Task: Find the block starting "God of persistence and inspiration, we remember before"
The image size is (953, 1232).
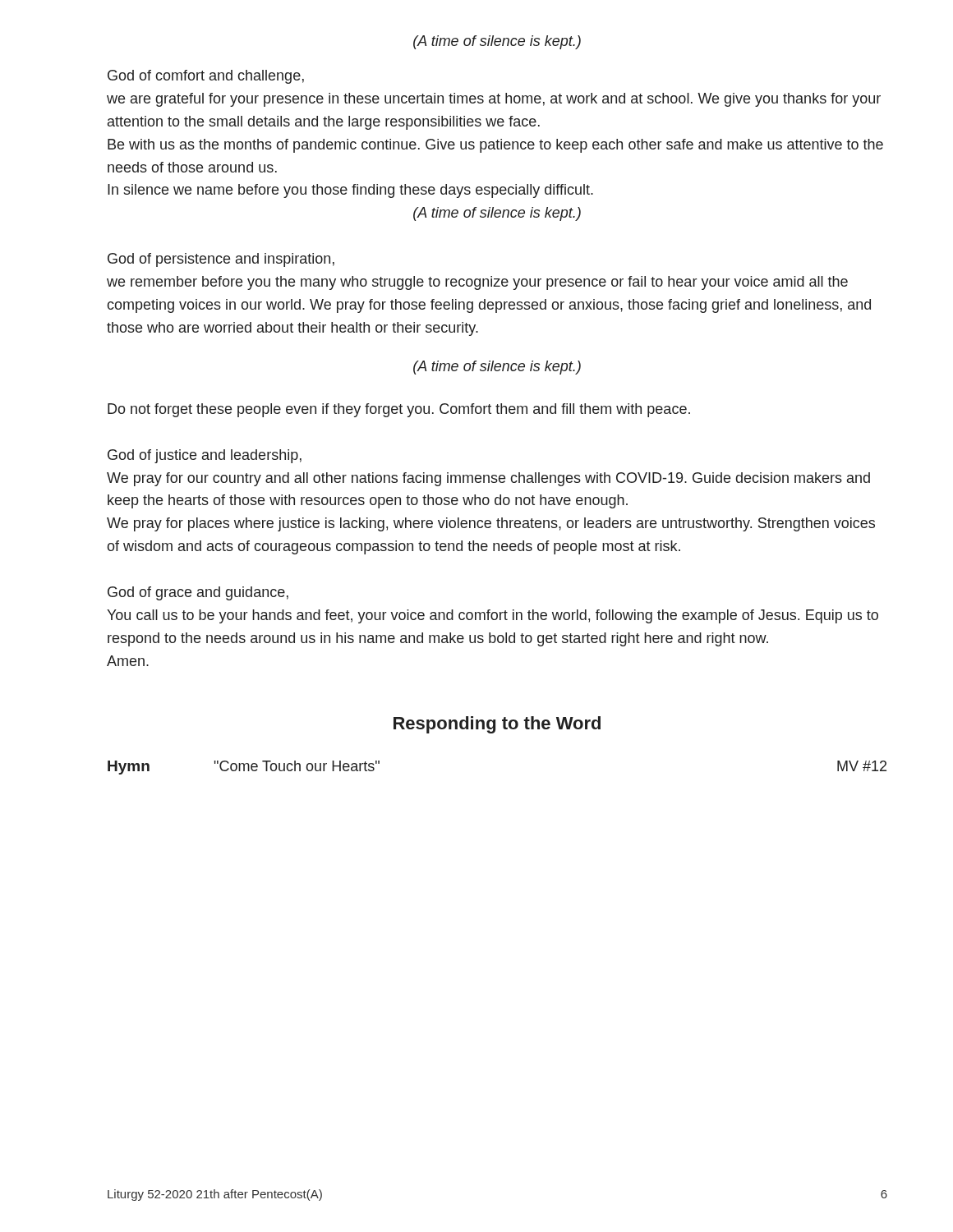Action: click(497, 294)
